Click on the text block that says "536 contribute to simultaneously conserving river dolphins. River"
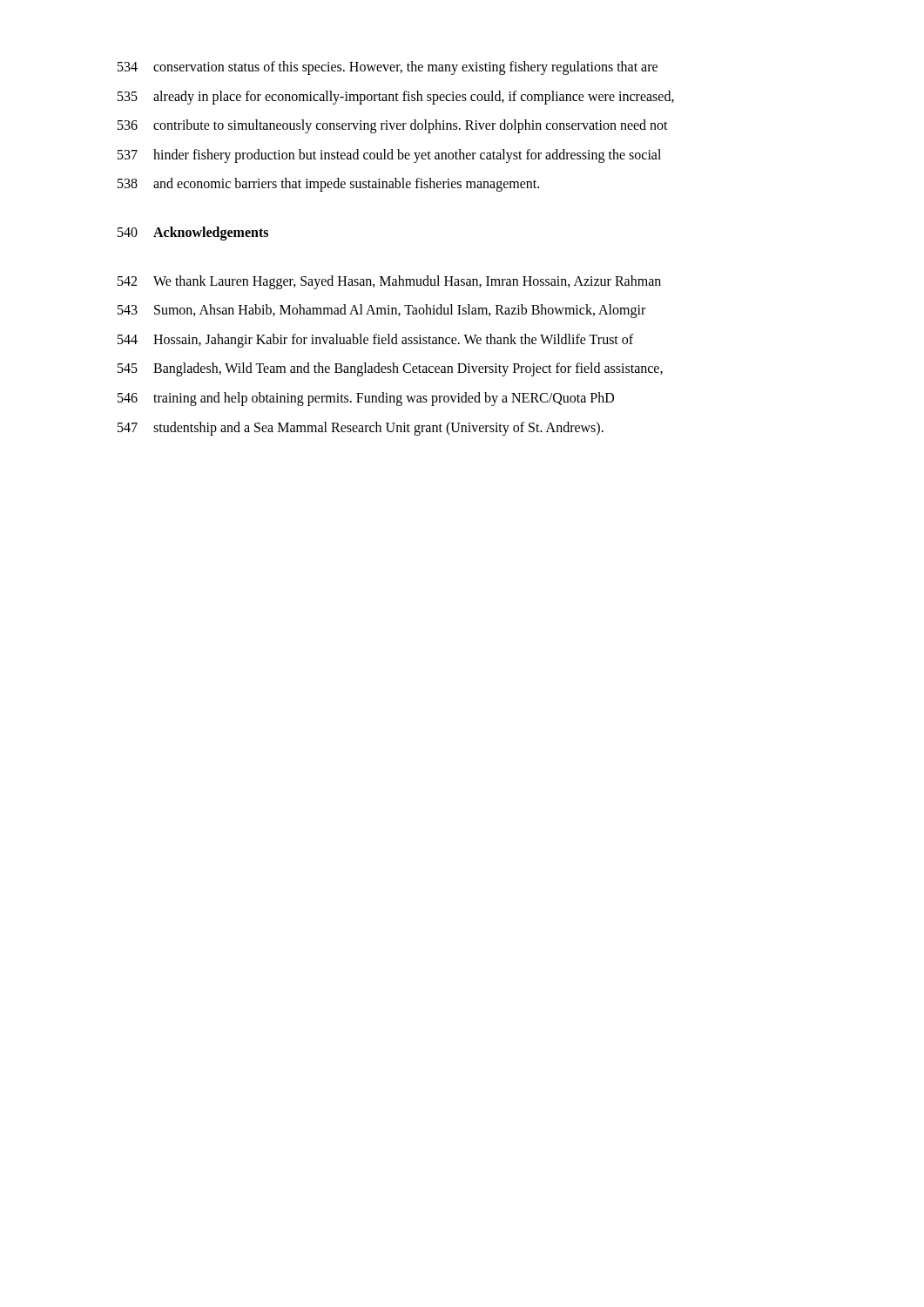Screen dimensions: 1307x924 462,125
